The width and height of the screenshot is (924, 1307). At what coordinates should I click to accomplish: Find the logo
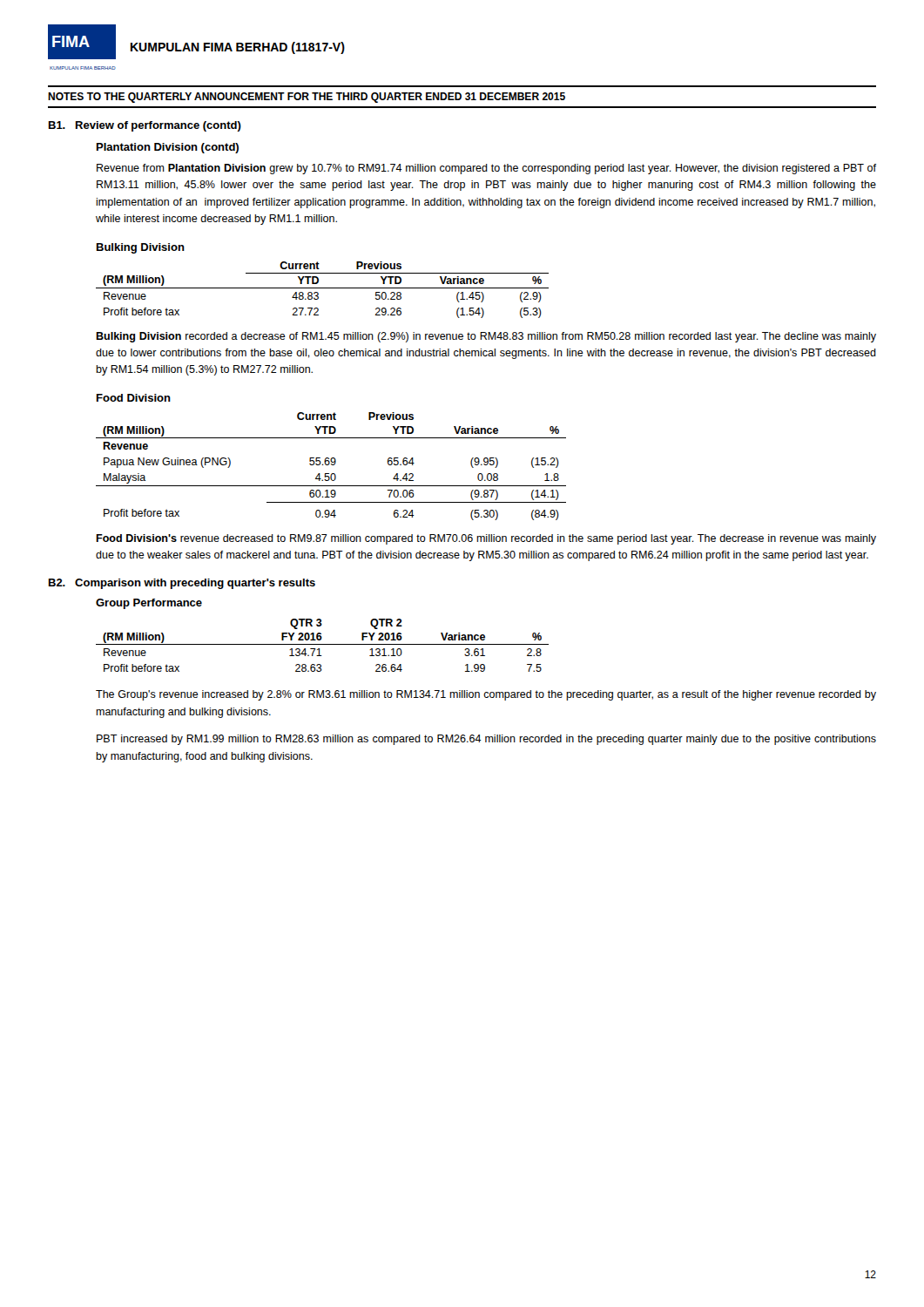coord(83,50)
